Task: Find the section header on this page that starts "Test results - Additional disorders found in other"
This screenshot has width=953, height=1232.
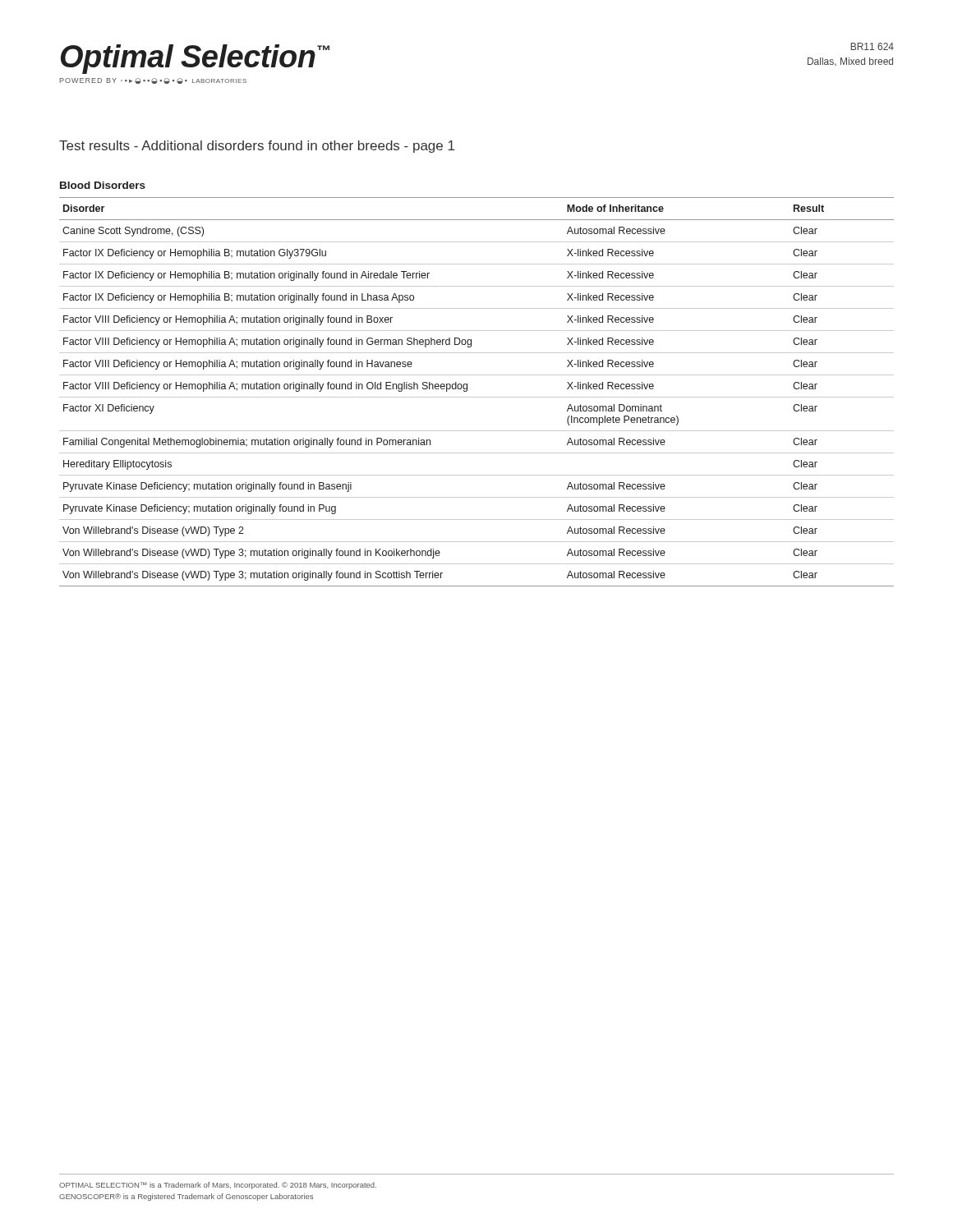Action: click(x=257, y=146)
